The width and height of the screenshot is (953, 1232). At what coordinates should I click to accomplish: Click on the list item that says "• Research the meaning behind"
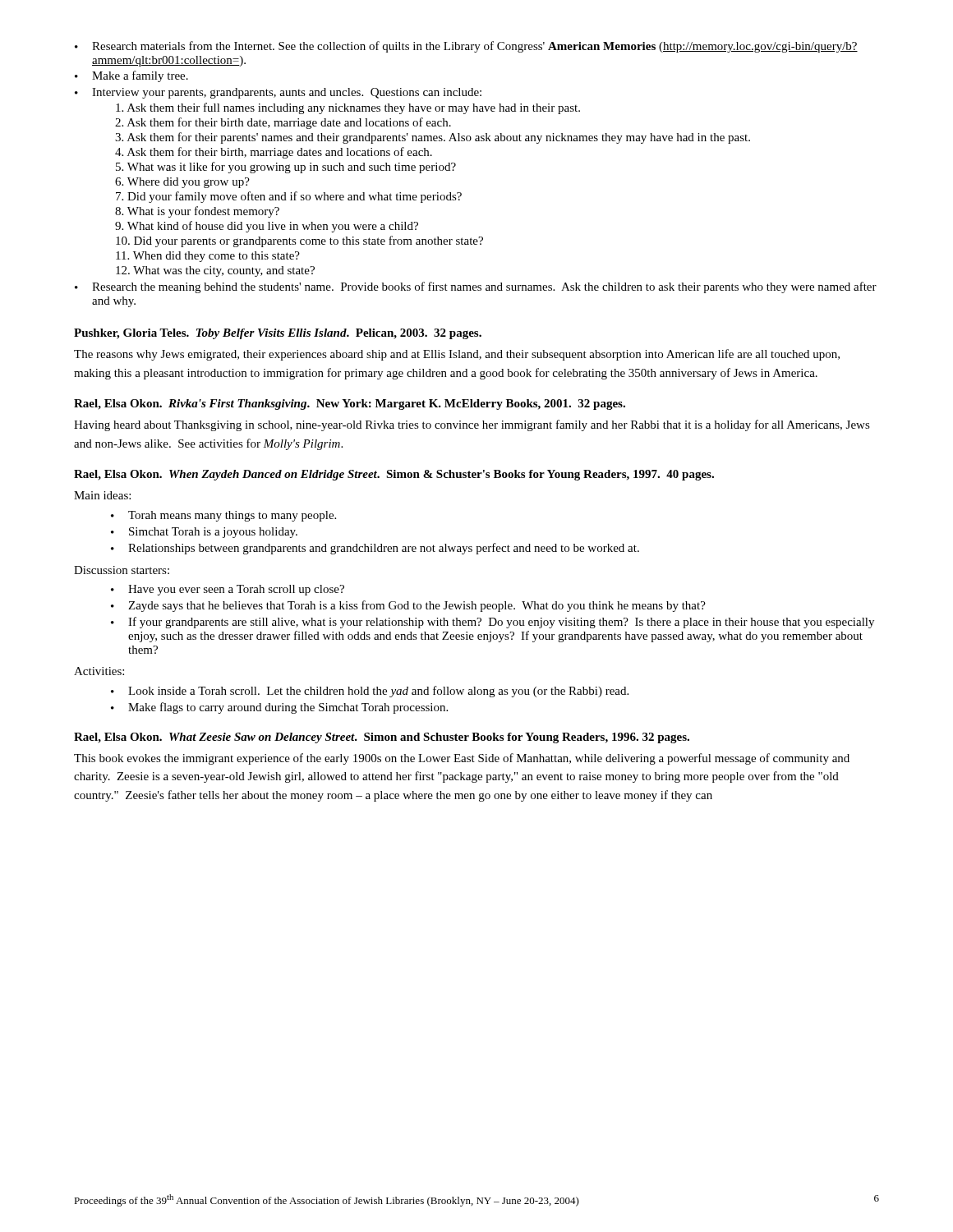[476, 294]
